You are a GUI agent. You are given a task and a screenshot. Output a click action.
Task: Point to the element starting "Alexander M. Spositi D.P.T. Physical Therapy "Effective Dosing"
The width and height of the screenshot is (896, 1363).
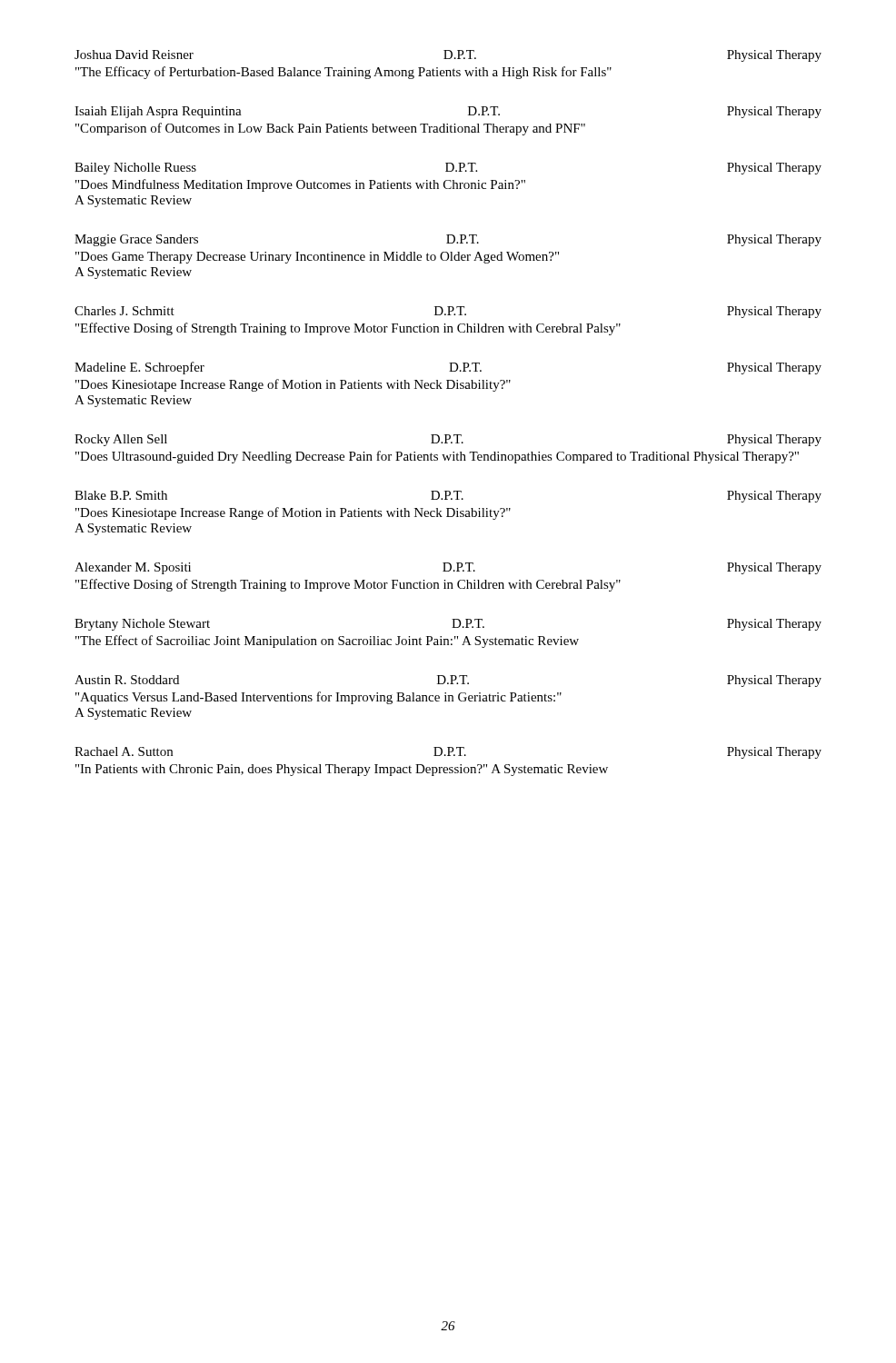pos(448,576)
